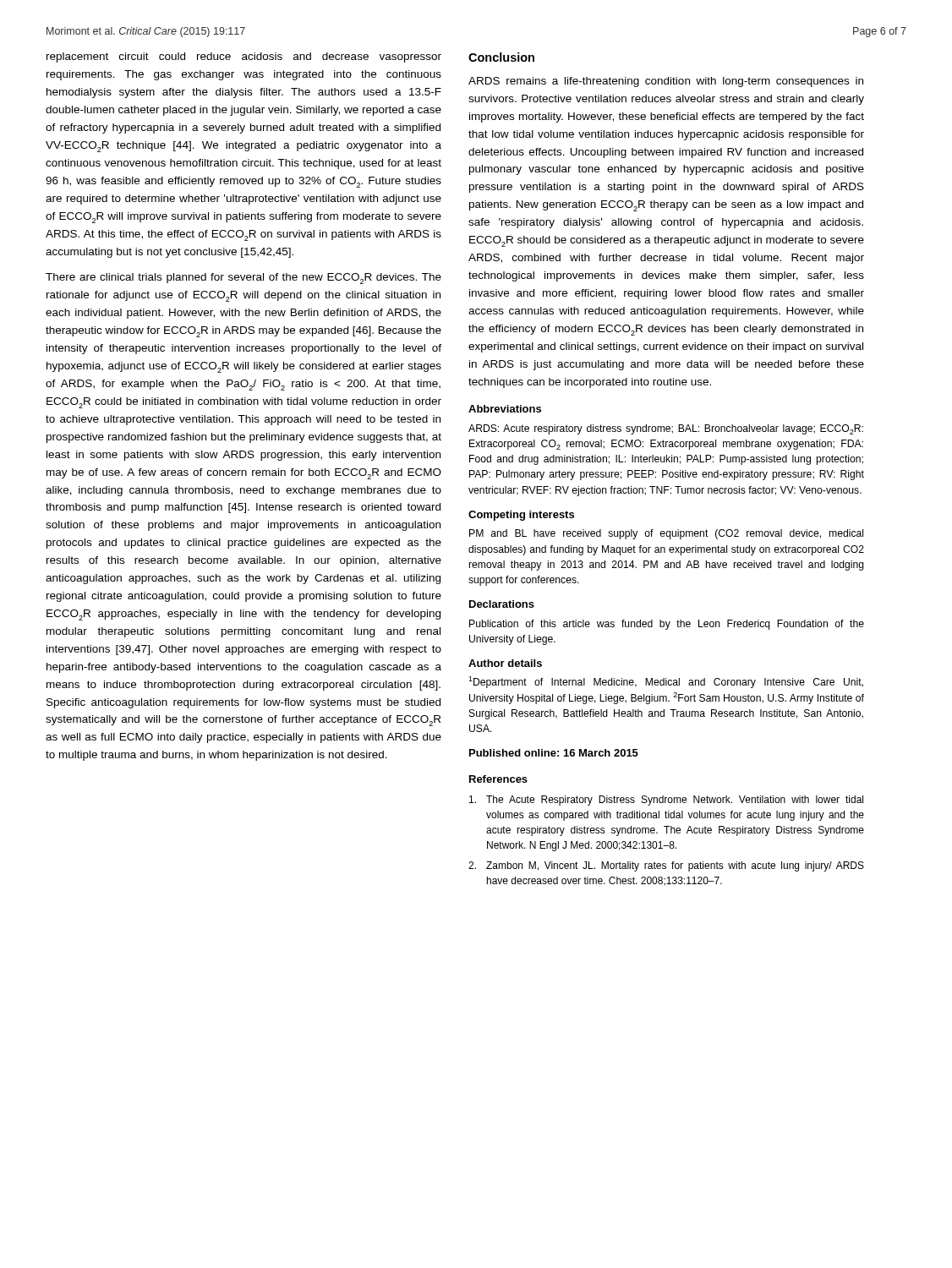Image resolution: width=952 pixels, height=1268 pixels.
Task: Select the region starting "ARDS: Acute respiratory distress syndrome; BAL: Bronchoalveolar lavage;"
Action: tap(666, 459)
